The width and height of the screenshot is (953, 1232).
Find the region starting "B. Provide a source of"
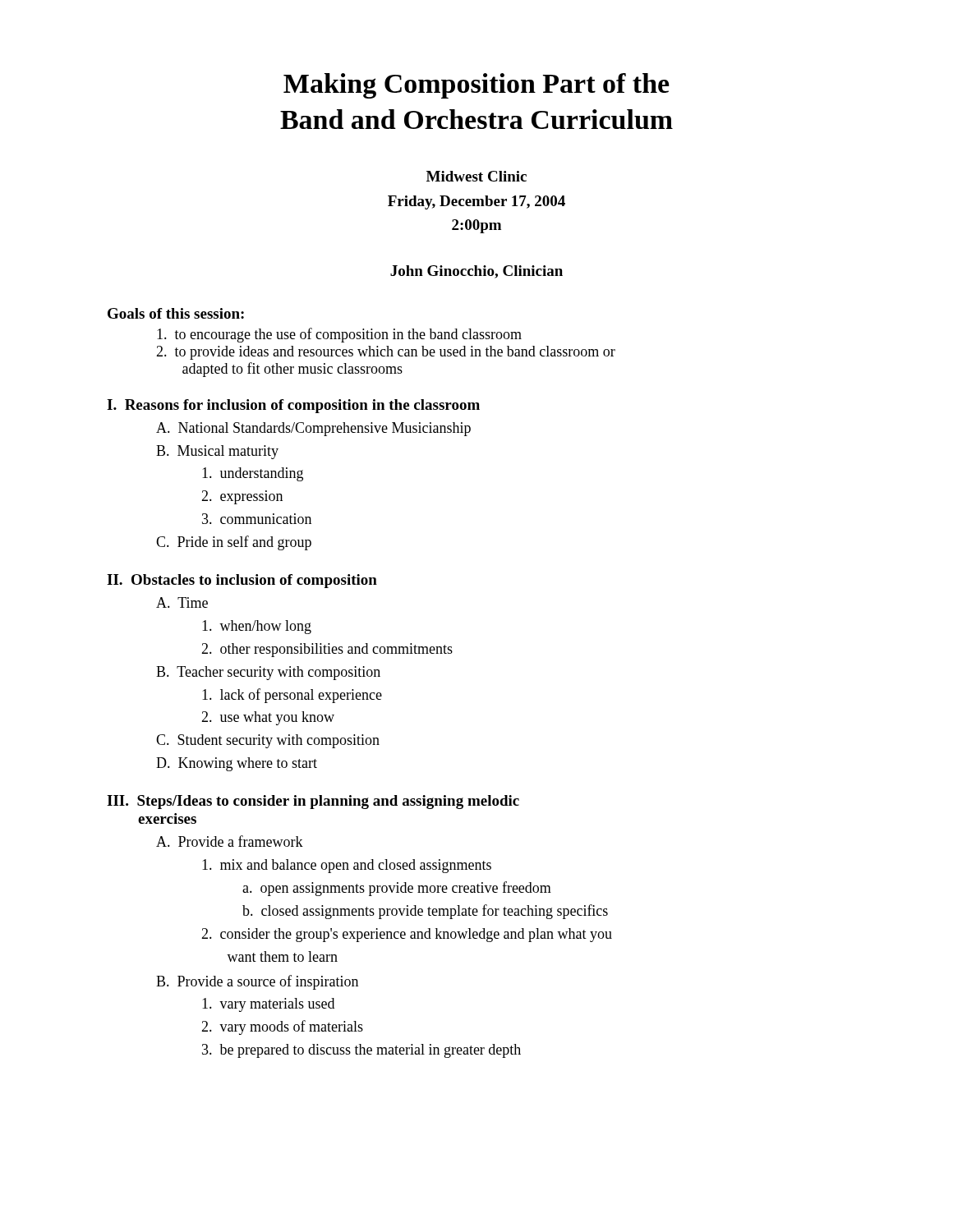coord(257,981)
